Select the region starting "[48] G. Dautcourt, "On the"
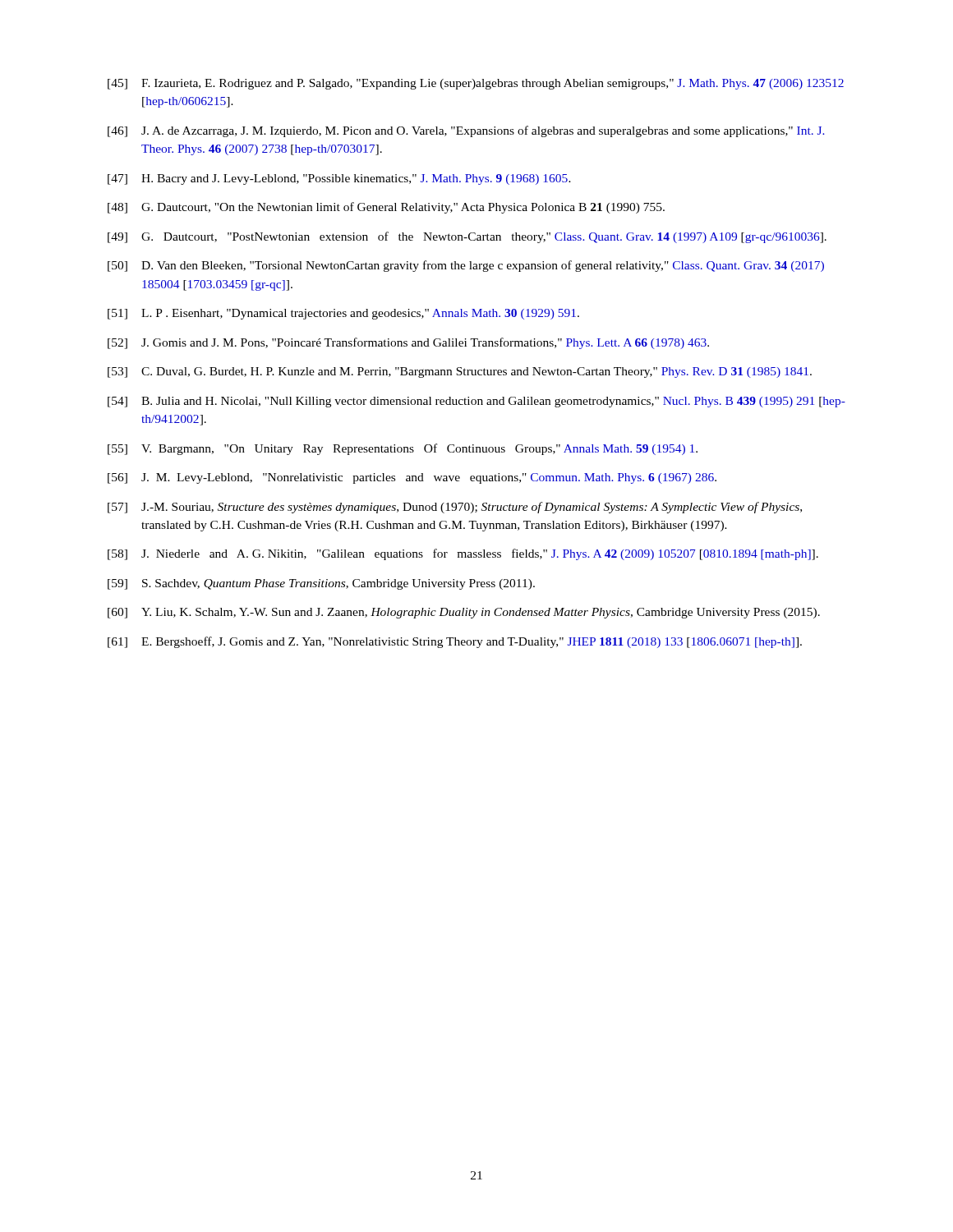 476,207
